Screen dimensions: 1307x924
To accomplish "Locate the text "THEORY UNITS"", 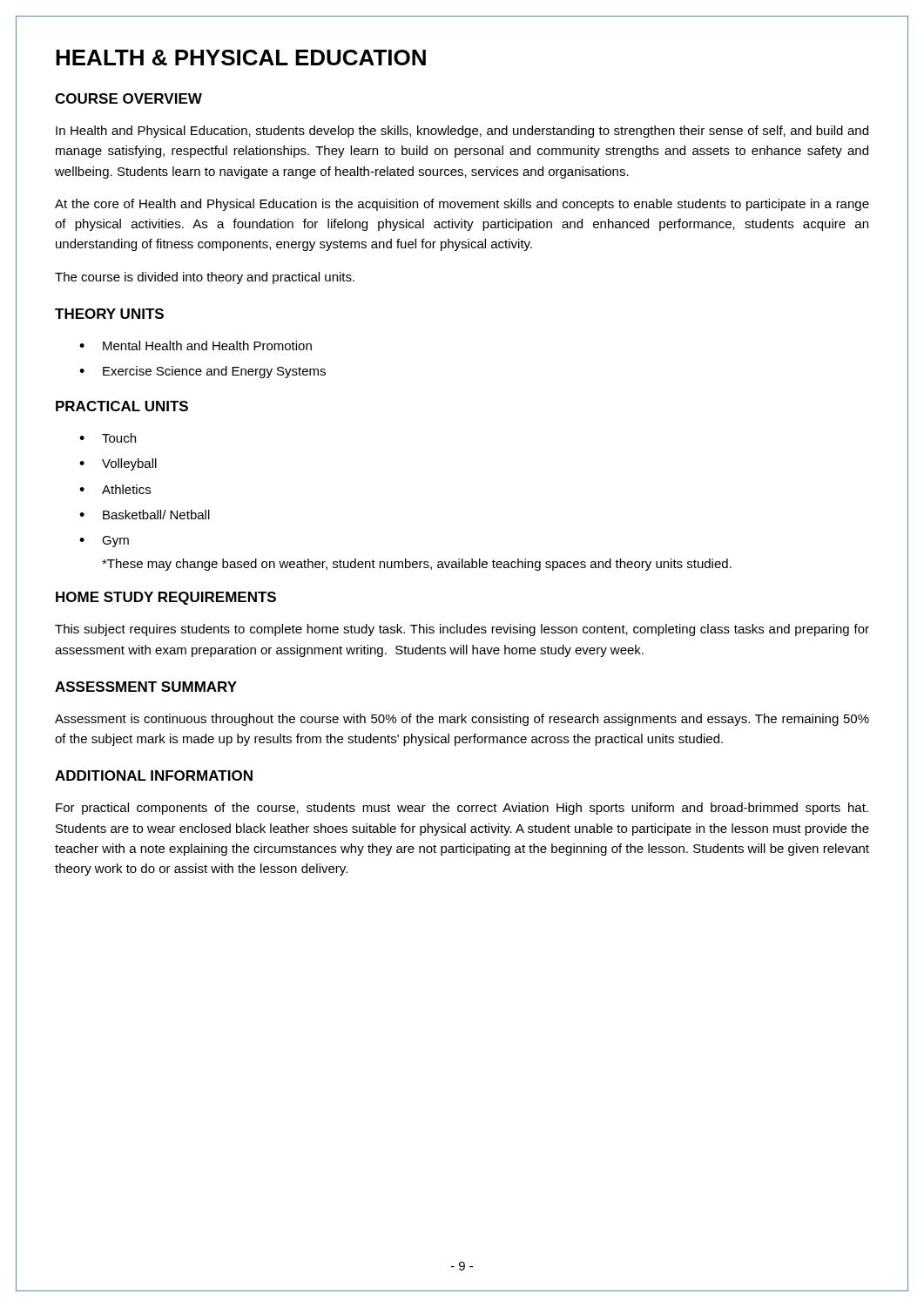I will coord(110,314).
